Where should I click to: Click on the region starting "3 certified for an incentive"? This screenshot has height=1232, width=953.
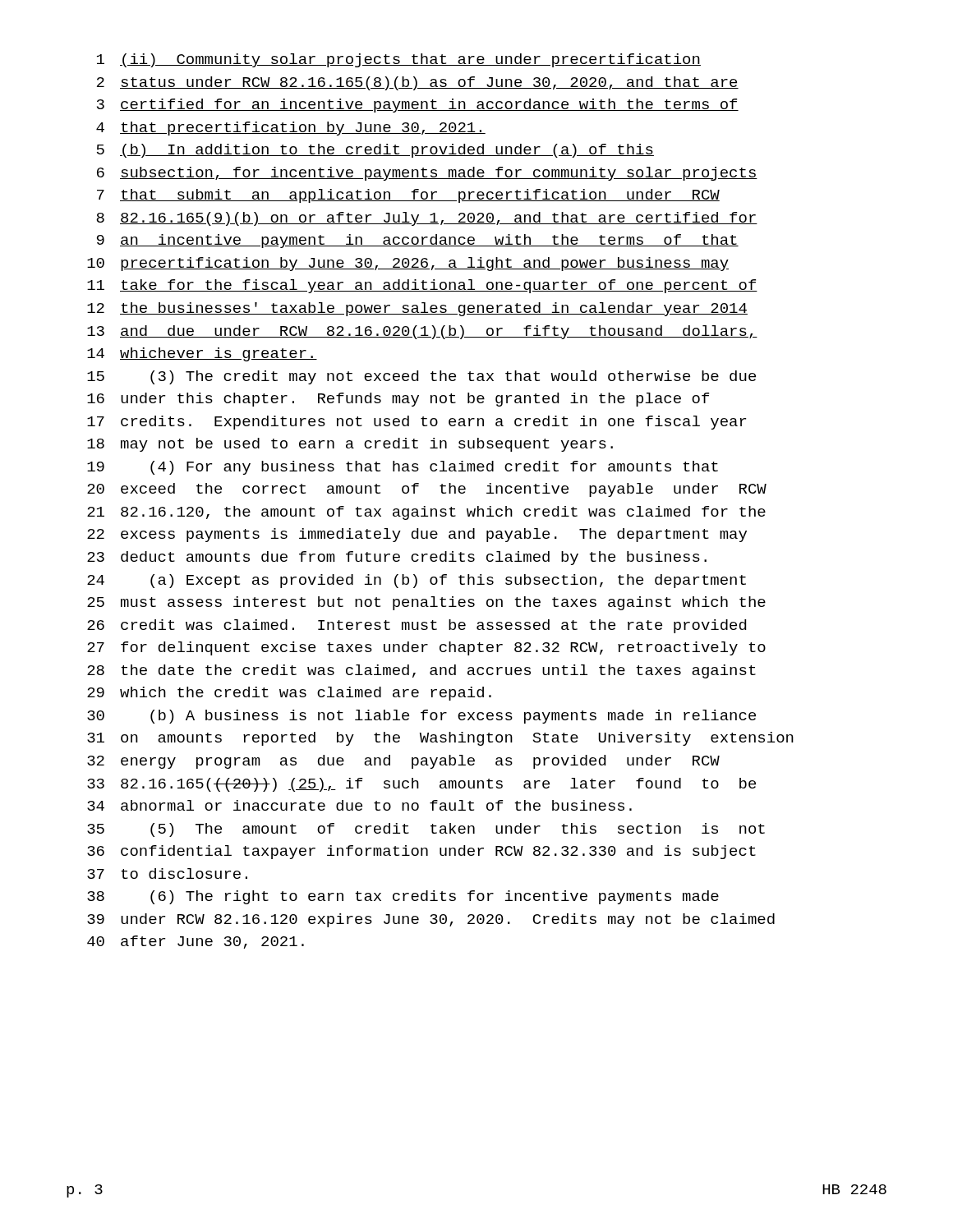click(x=476, y=106)
